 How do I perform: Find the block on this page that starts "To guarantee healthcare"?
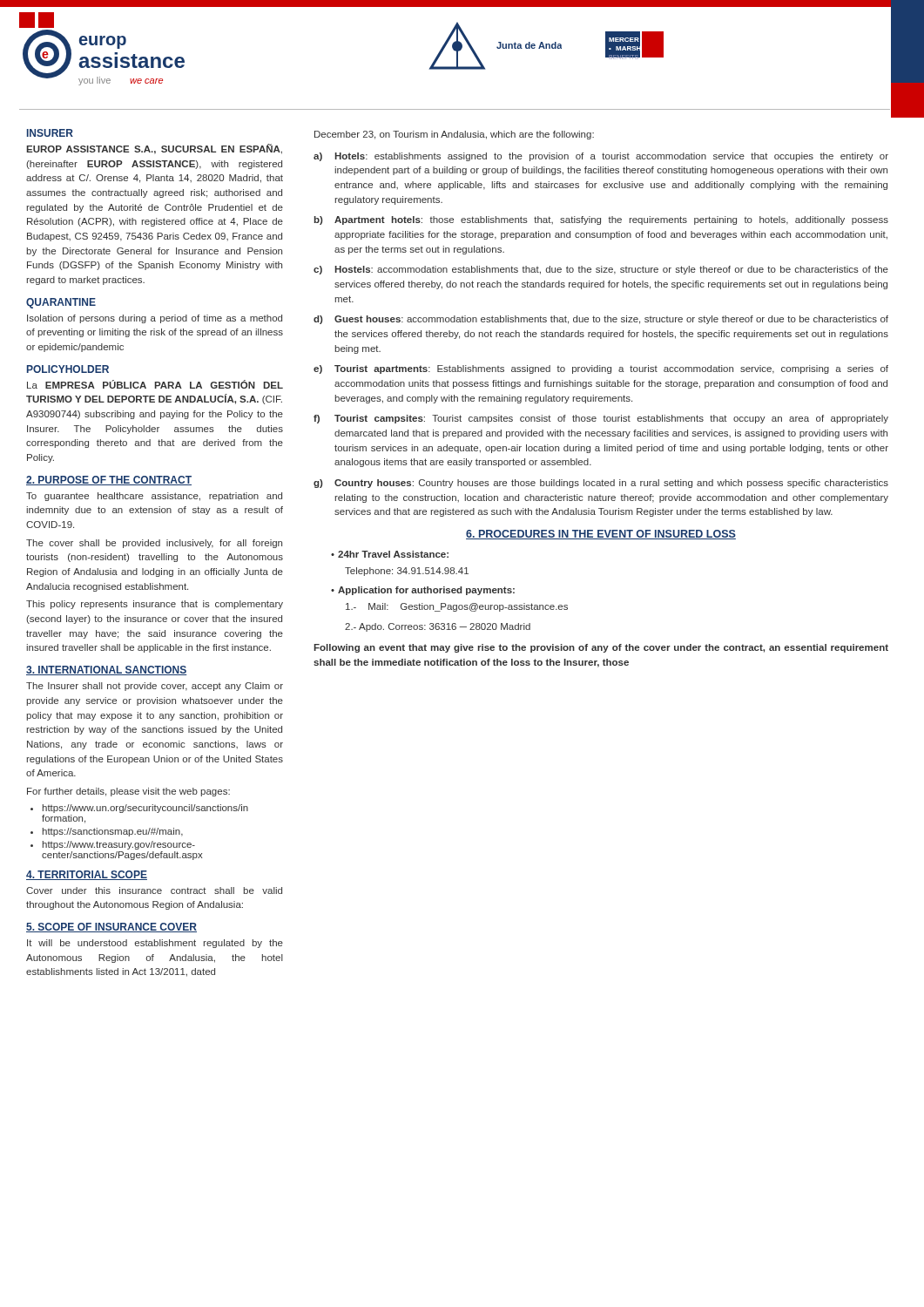pyautogui.click(x=155, y=510)
